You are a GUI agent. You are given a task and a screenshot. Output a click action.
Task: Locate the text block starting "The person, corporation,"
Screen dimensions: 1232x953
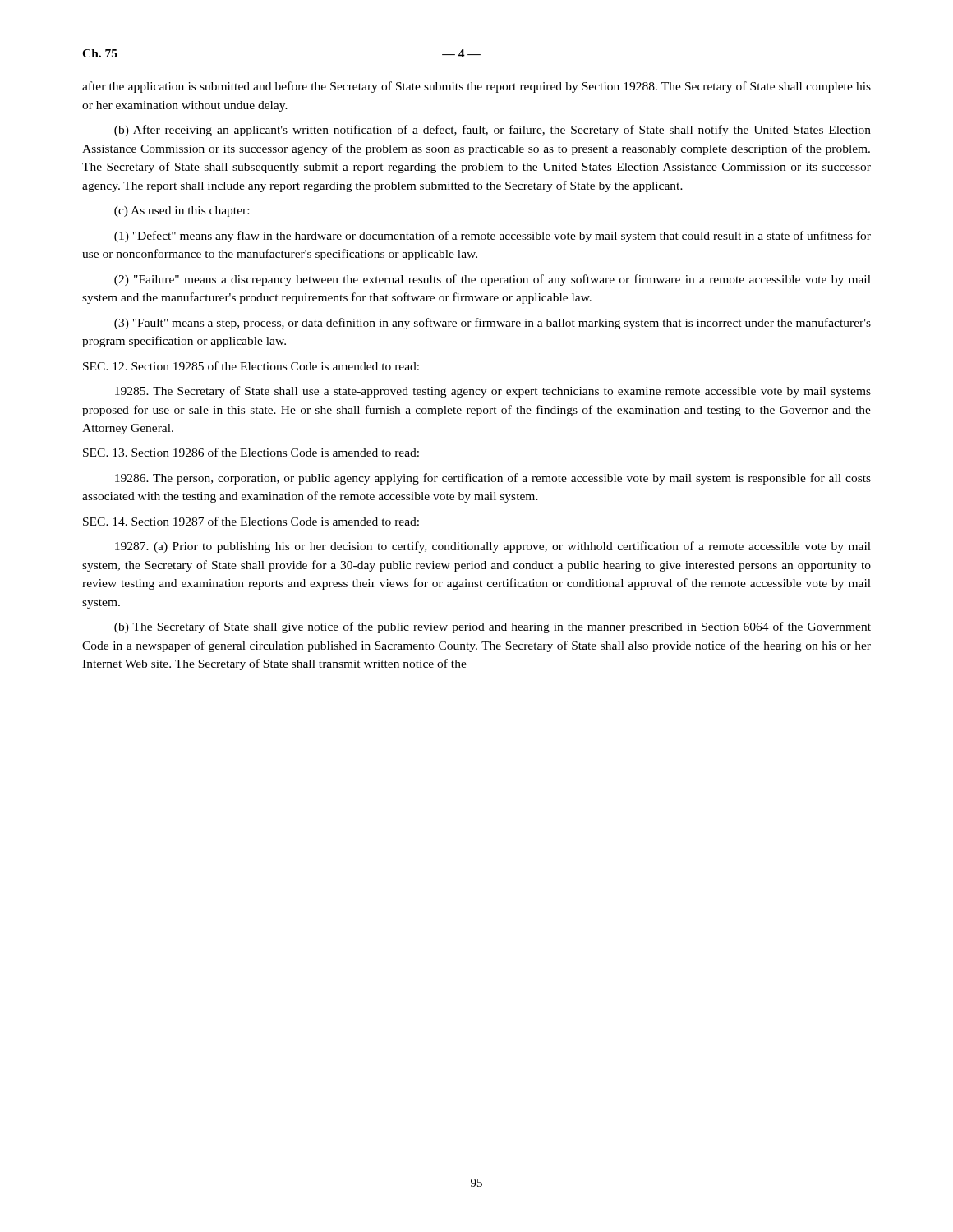click(x=476, y=487)
